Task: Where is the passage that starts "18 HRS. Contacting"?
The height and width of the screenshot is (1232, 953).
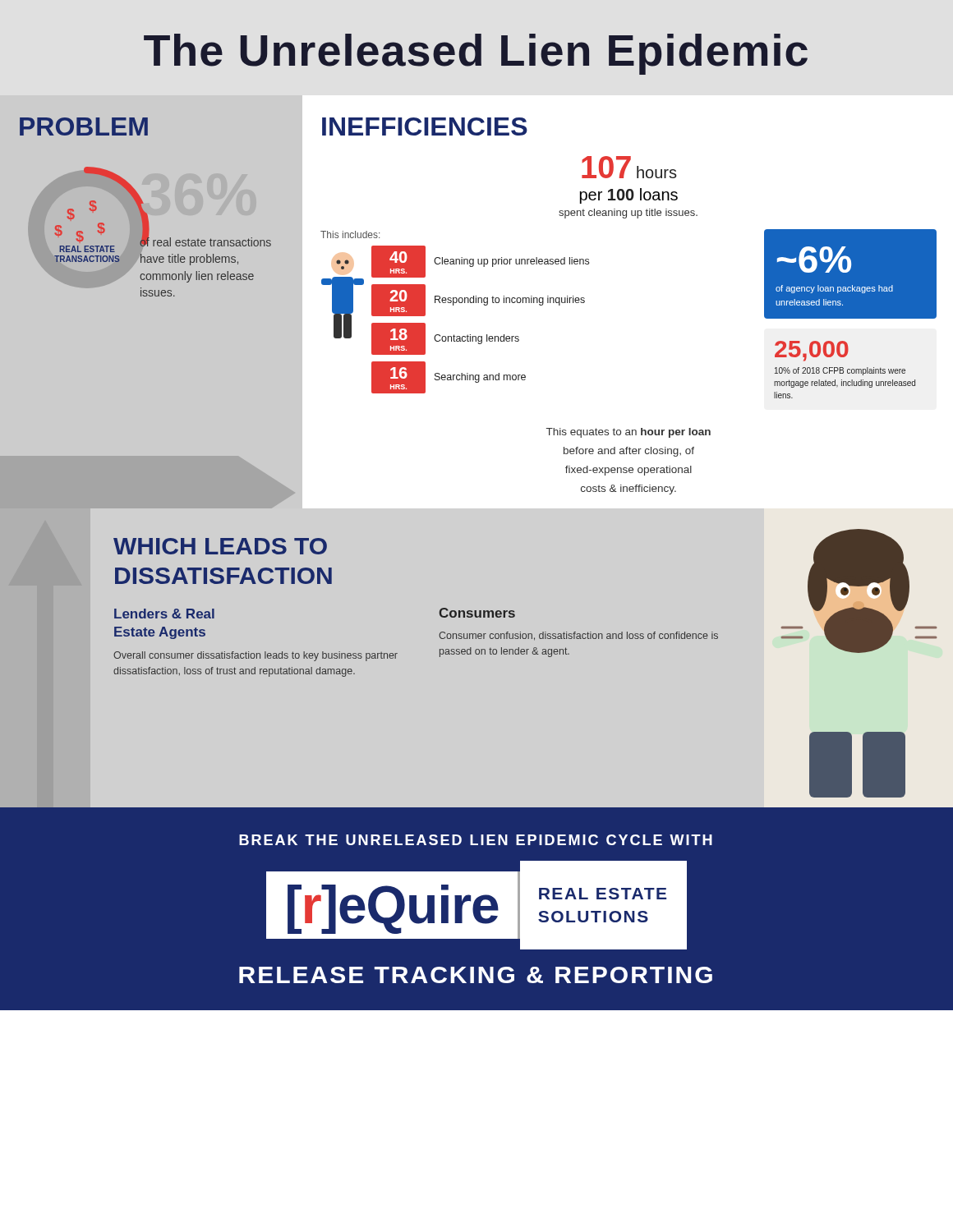Action: click(x=445, y=339)
